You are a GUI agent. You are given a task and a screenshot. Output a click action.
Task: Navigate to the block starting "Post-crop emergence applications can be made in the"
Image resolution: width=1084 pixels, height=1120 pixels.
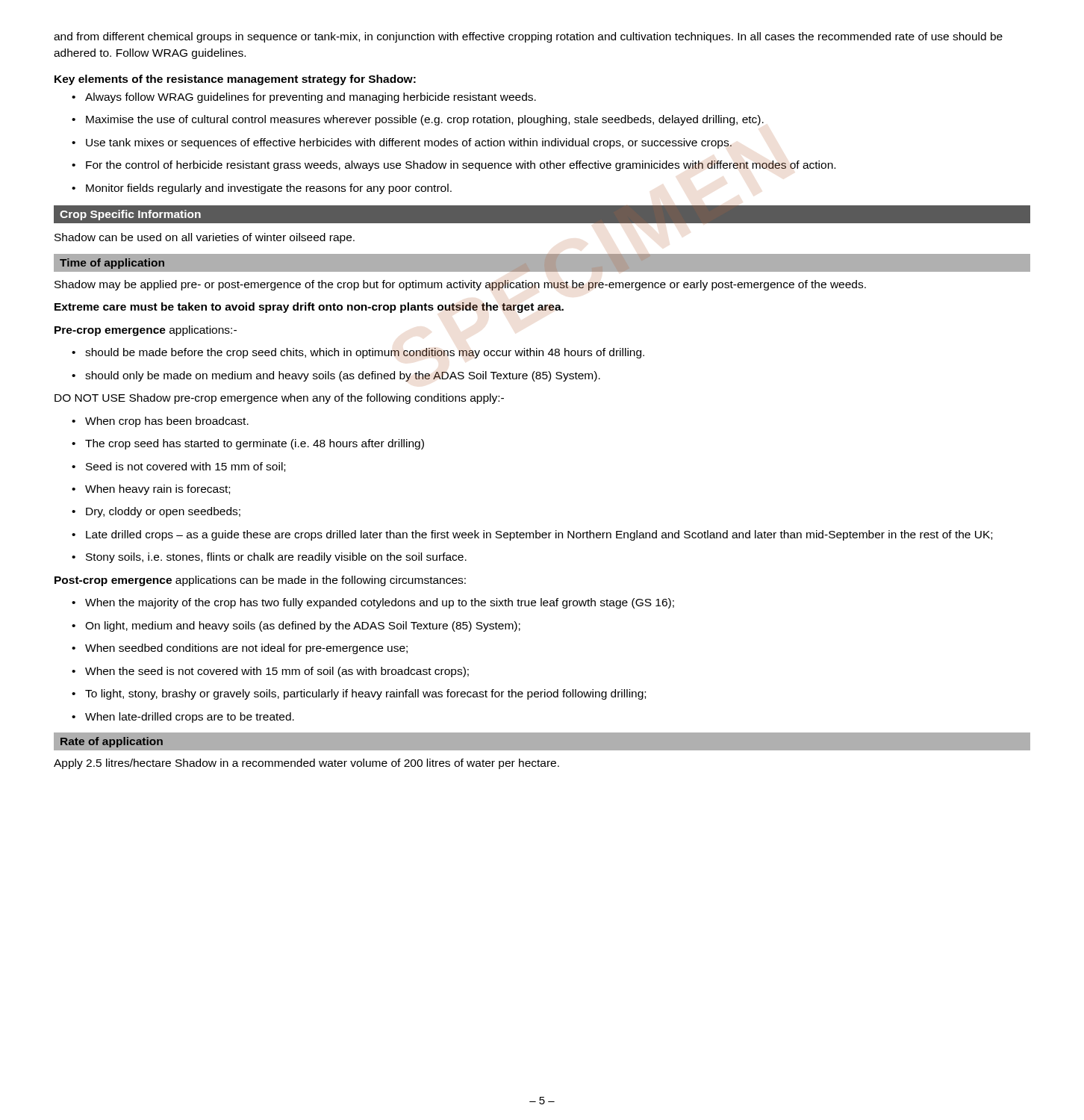pyautogui.click(x=260, y=581)
